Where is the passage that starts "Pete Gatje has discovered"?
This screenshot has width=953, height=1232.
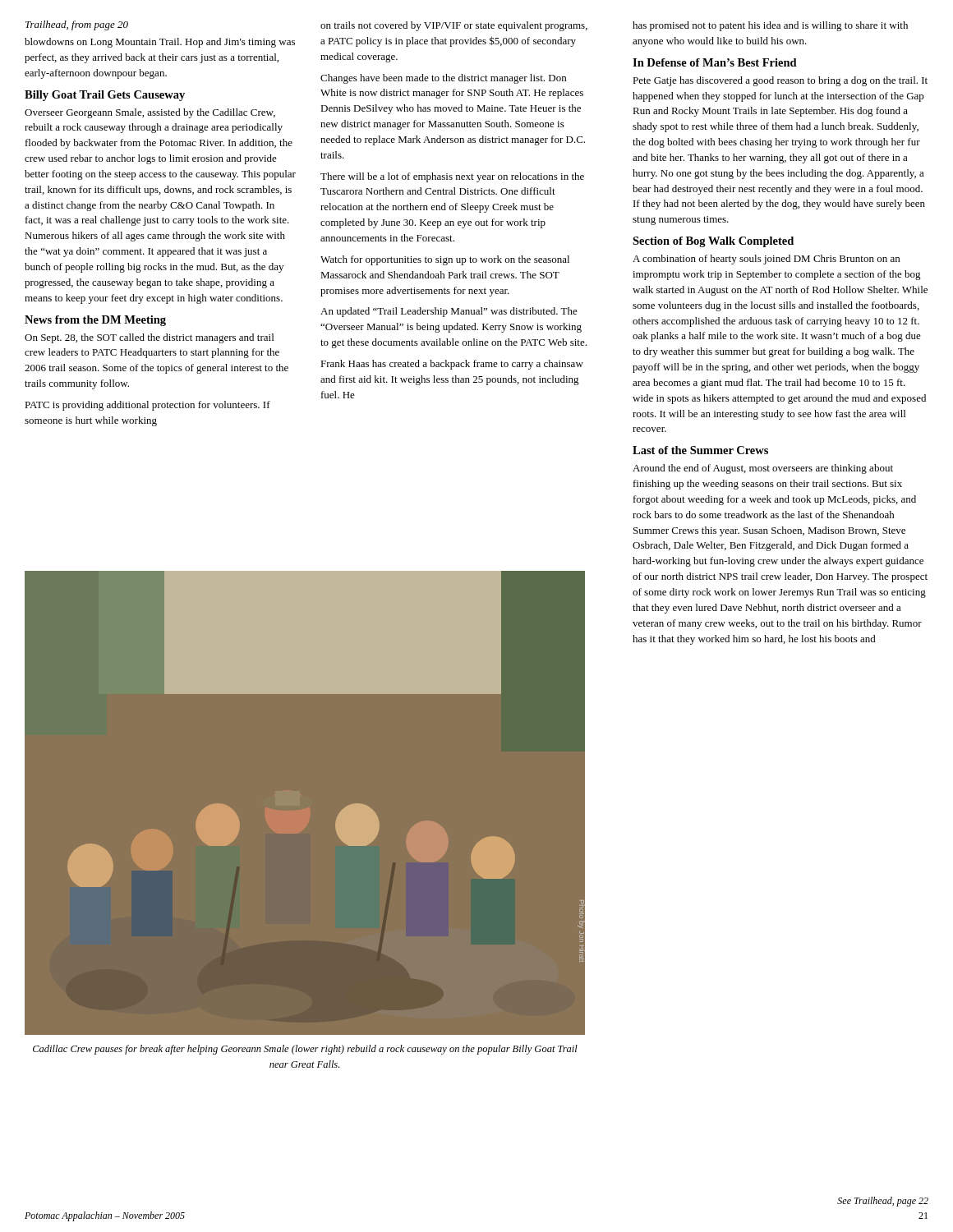(780, 150)
